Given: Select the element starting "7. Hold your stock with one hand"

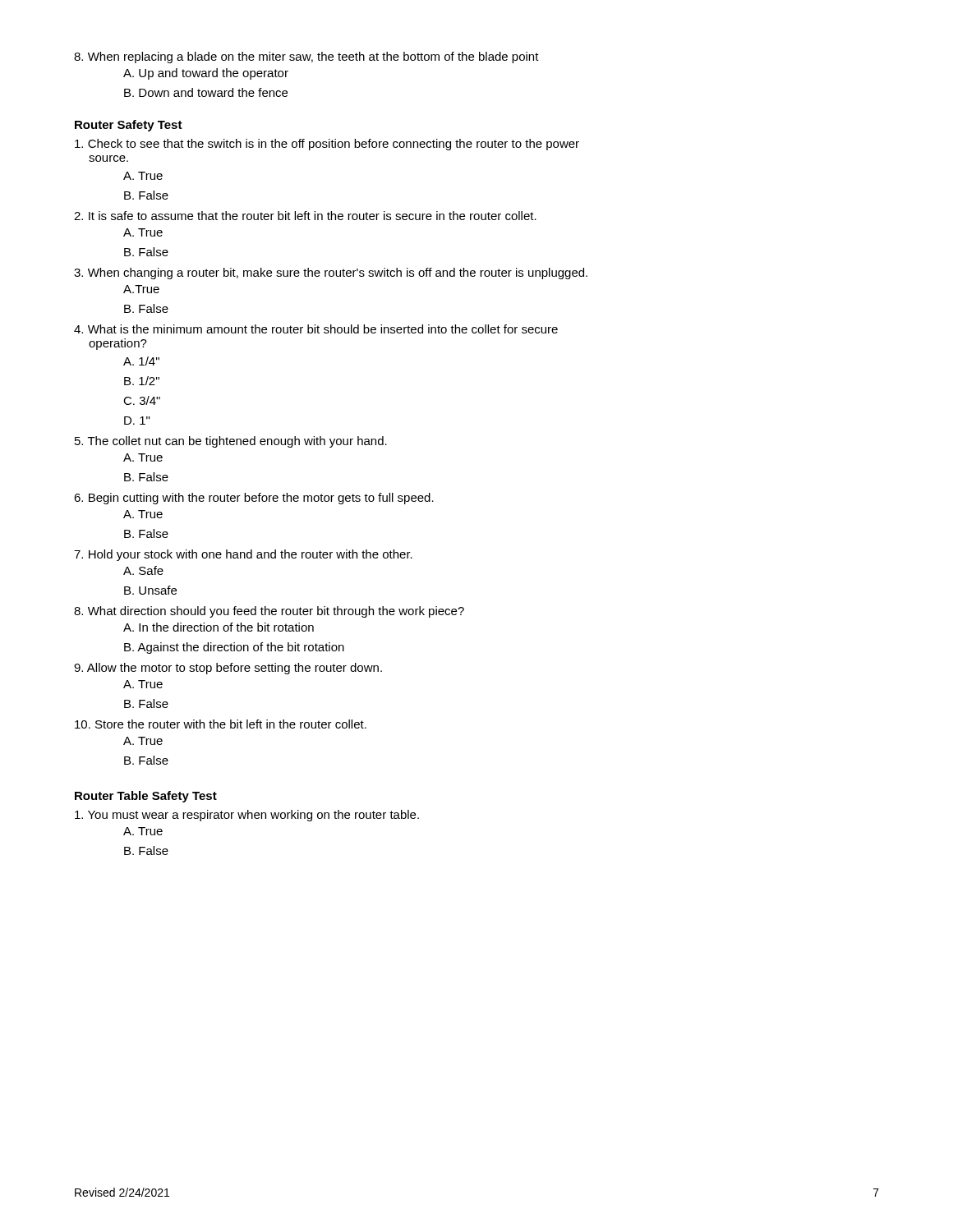Looking at the screenshot, I should pos(243,555).
